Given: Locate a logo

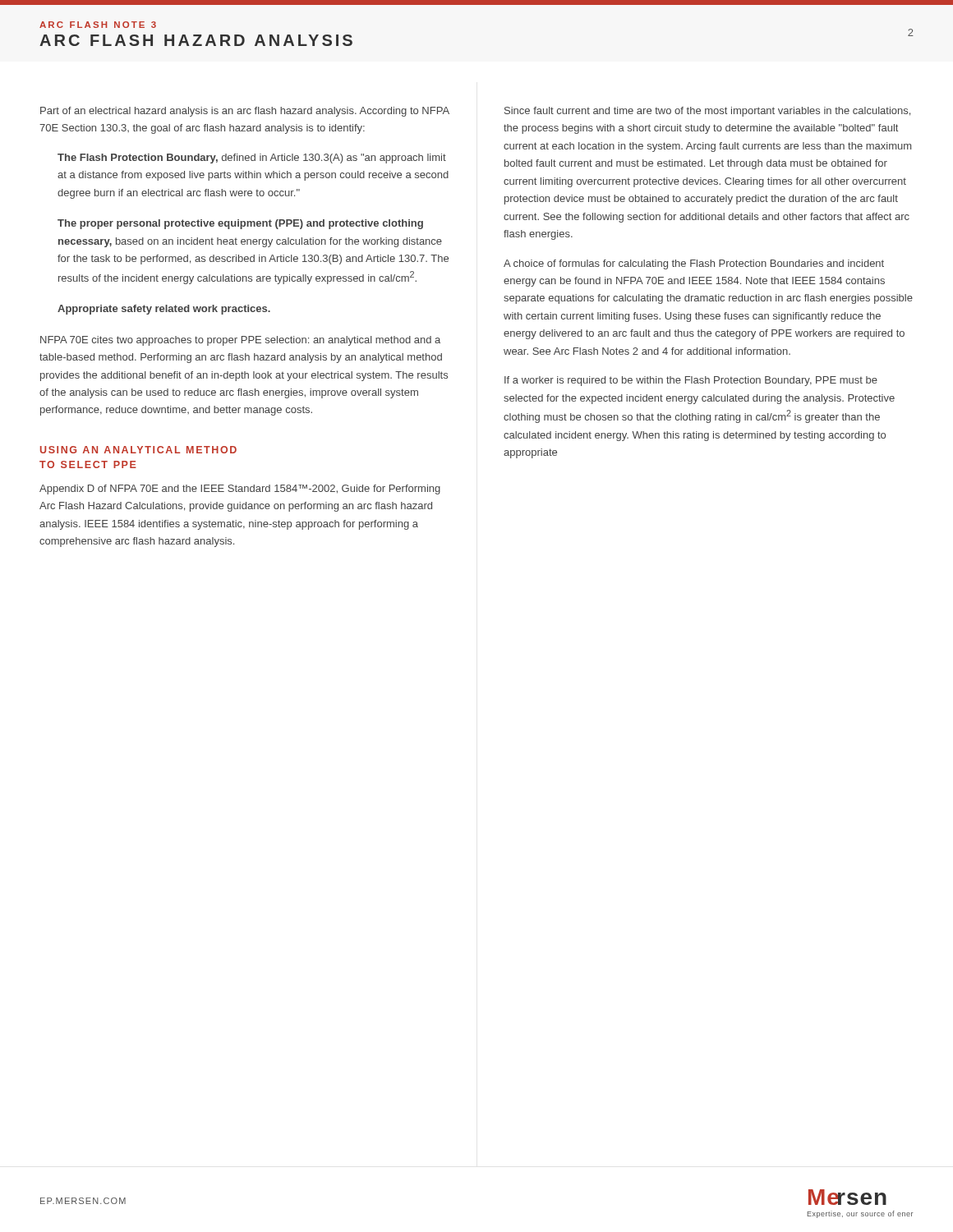Looking at the screenshot, I should (860, 1200).
